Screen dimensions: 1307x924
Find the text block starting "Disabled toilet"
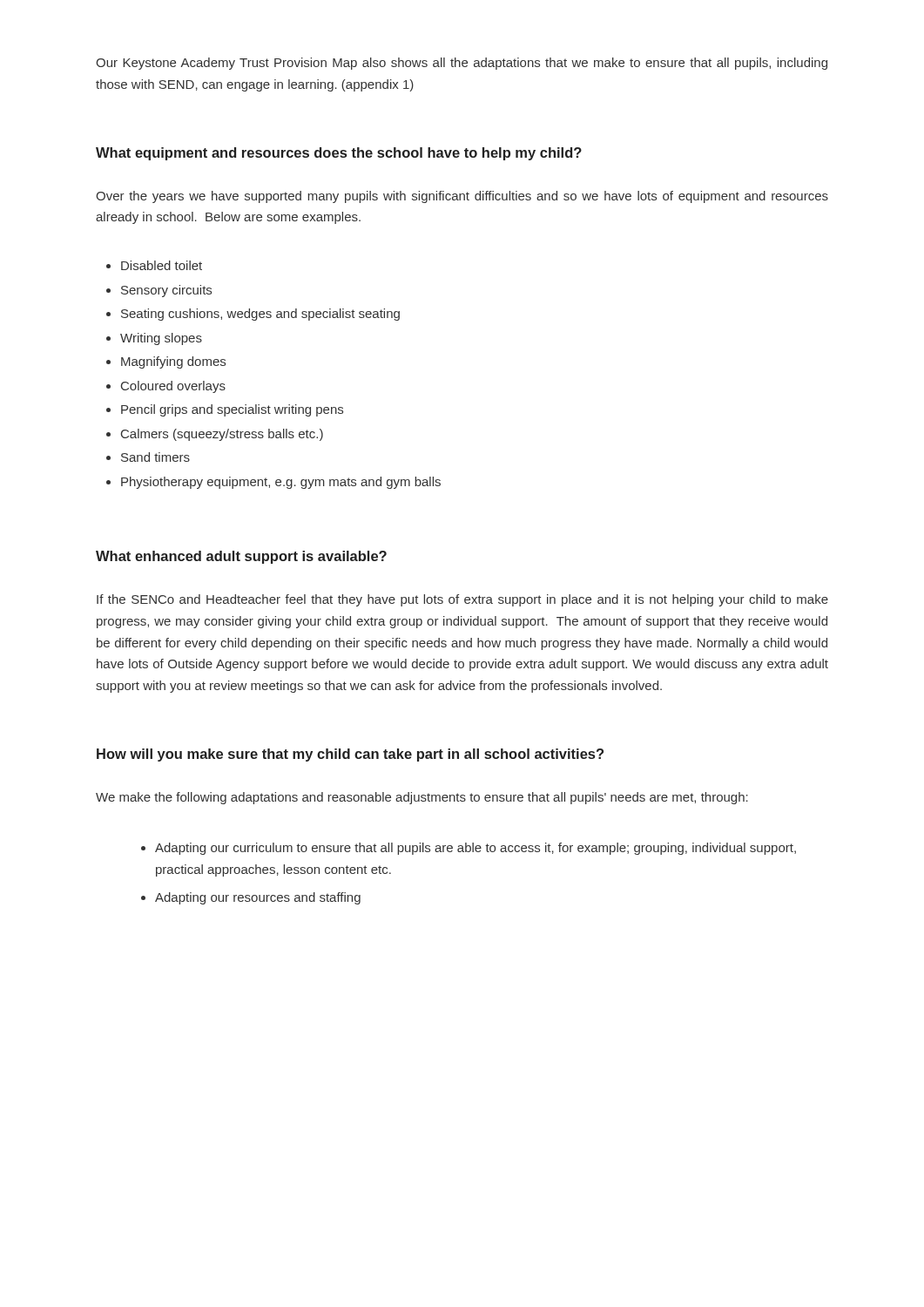click(x=161, y=265)
